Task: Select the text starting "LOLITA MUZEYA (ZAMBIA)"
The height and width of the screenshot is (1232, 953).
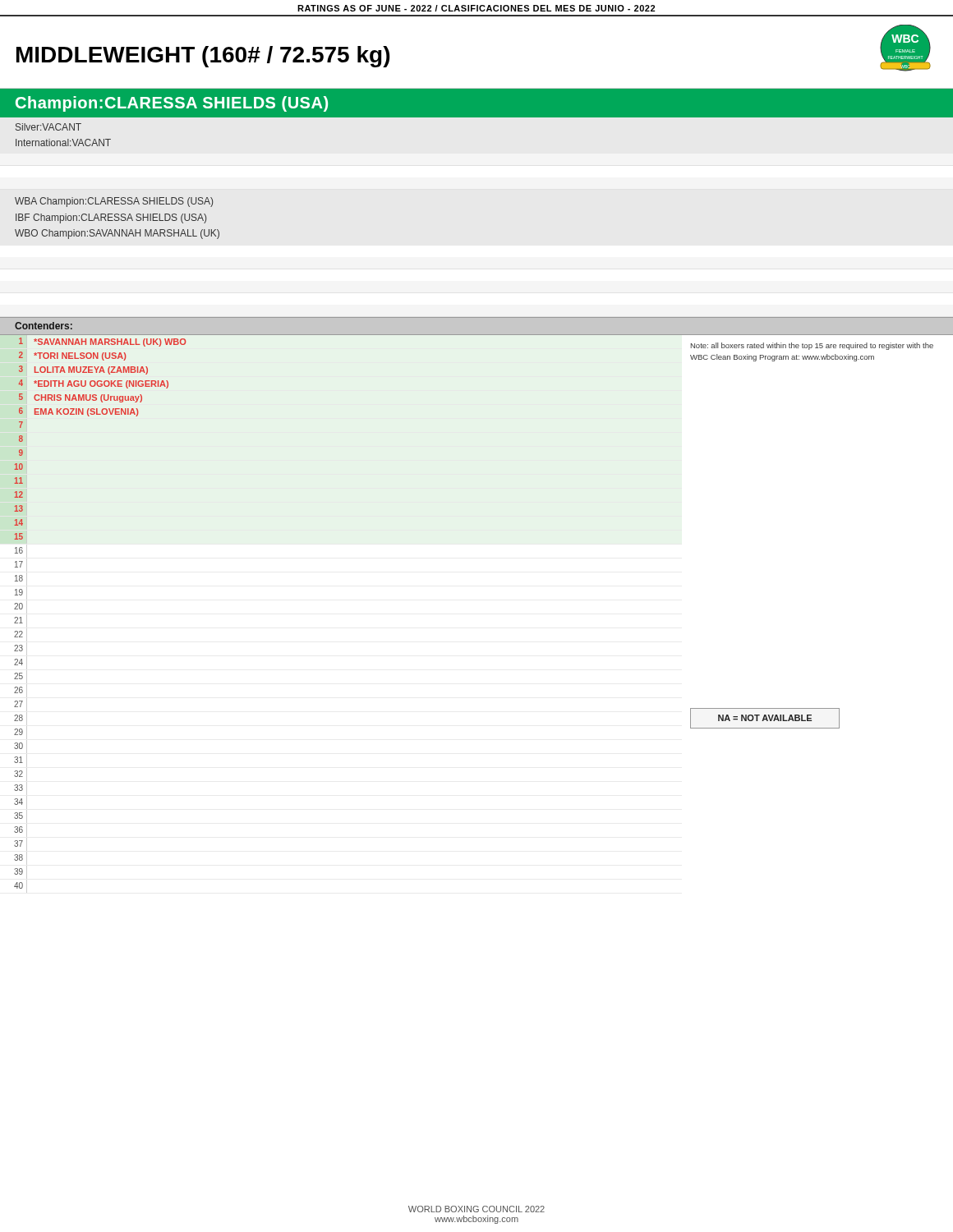Action: pyautogui.click(x=91, y=370)
